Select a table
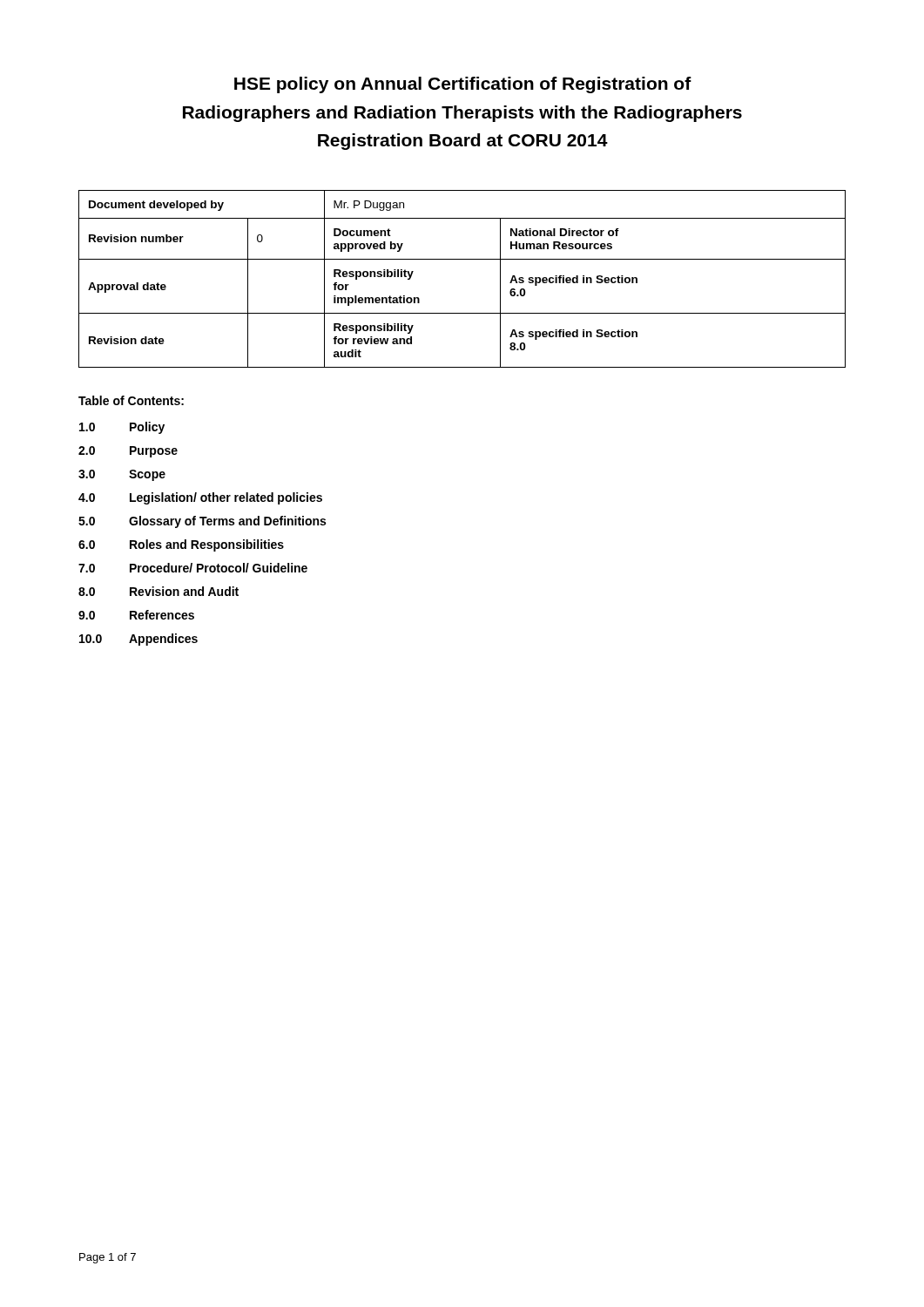The width and height of the screenshot is (924, 1307). 462,279
